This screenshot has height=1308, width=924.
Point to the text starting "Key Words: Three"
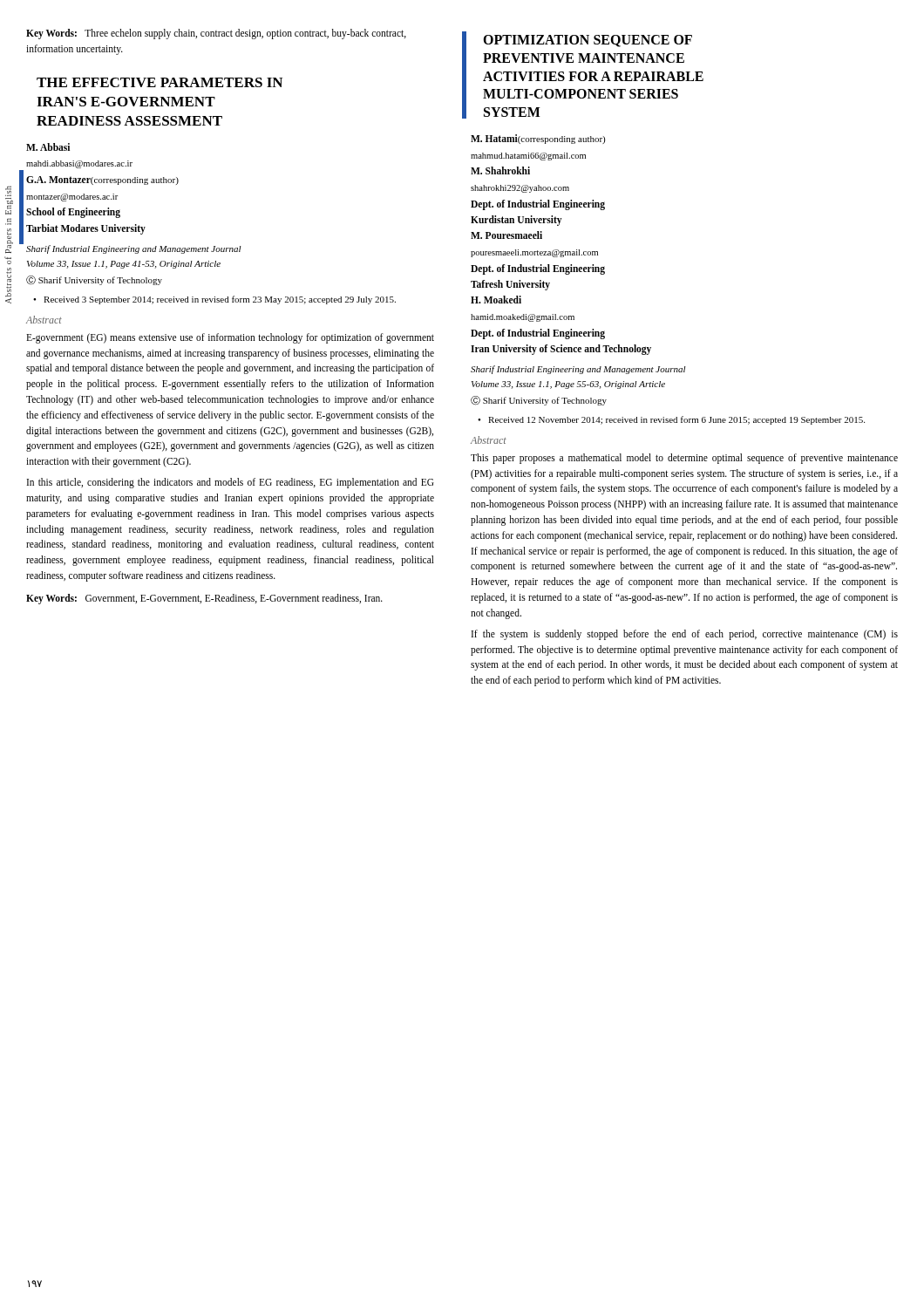tap(216, 41)
